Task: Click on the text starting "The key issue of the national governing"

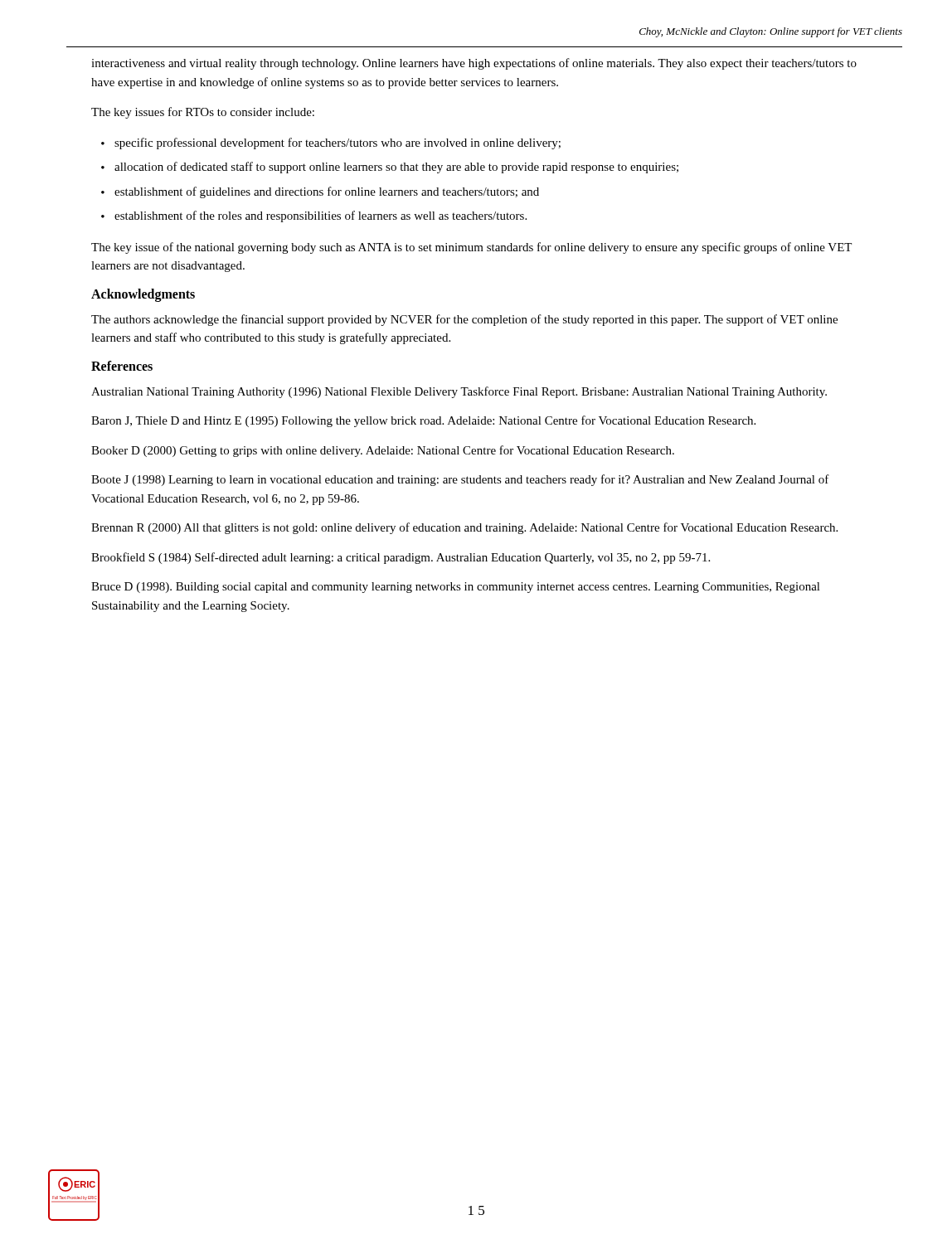Action: 472,256
